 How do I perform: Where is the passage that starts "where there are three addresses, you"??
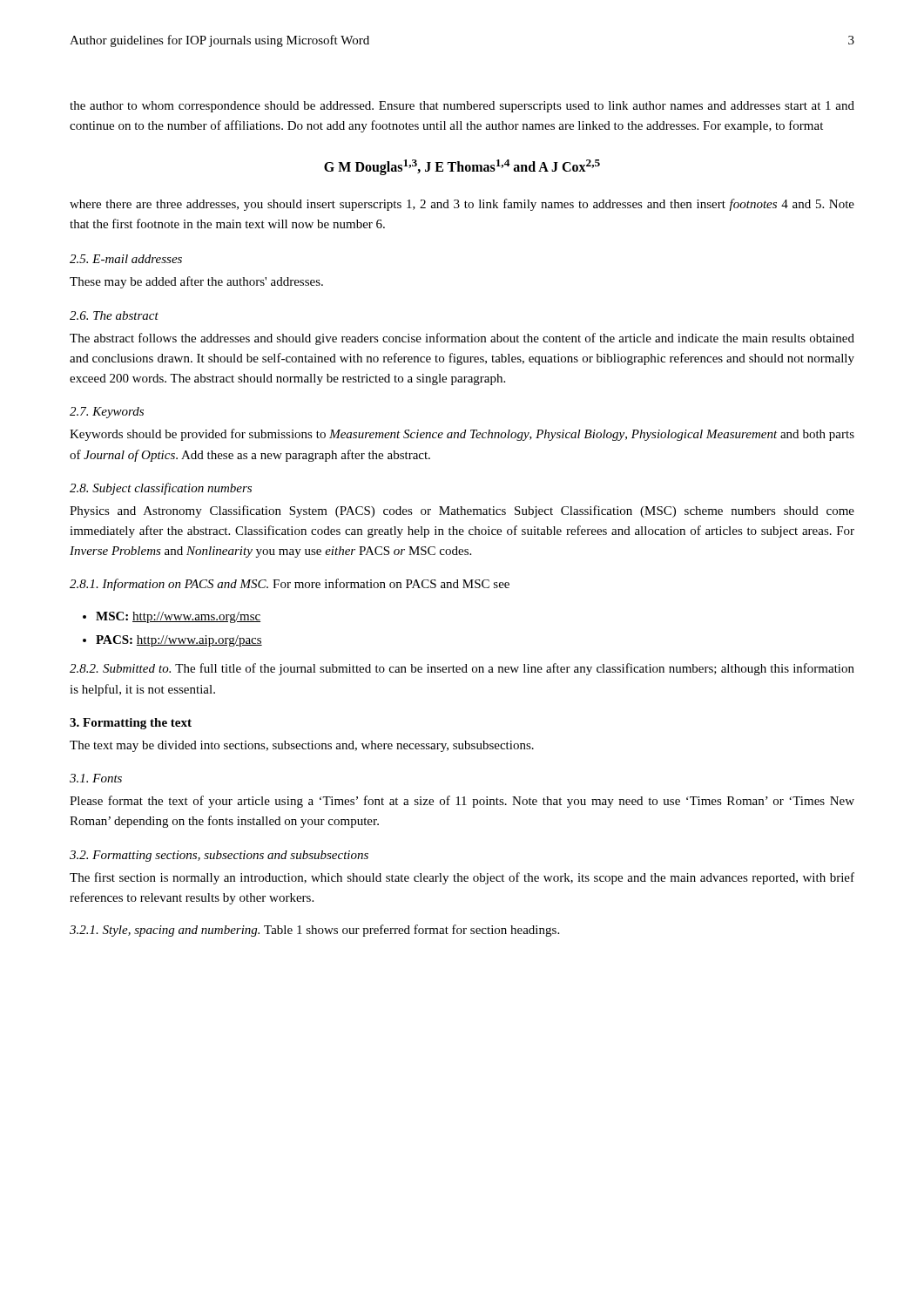tap(462, 214)
